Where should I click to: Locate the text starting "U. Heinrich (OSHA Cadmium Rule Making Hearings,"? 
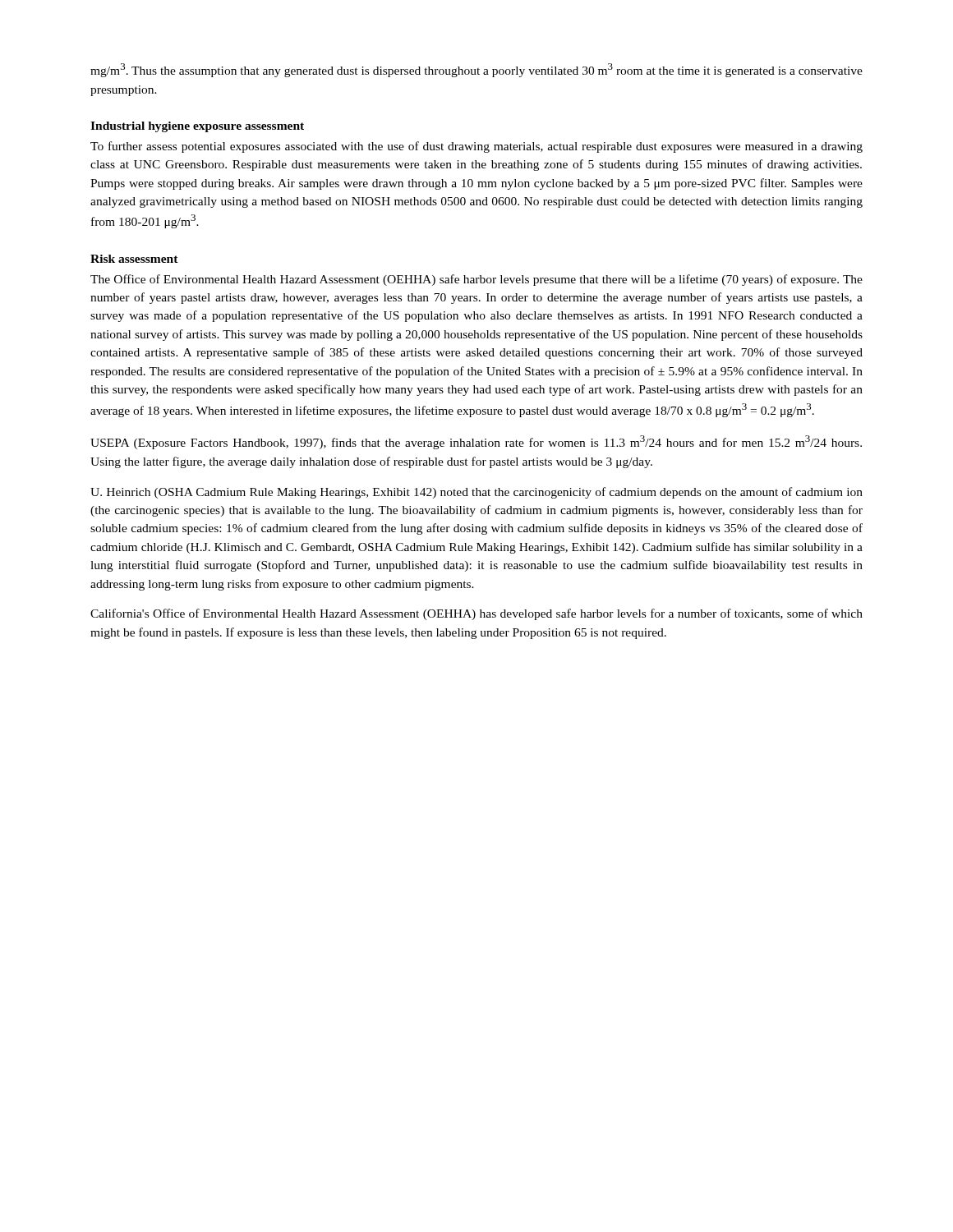(x=476, y=538)
